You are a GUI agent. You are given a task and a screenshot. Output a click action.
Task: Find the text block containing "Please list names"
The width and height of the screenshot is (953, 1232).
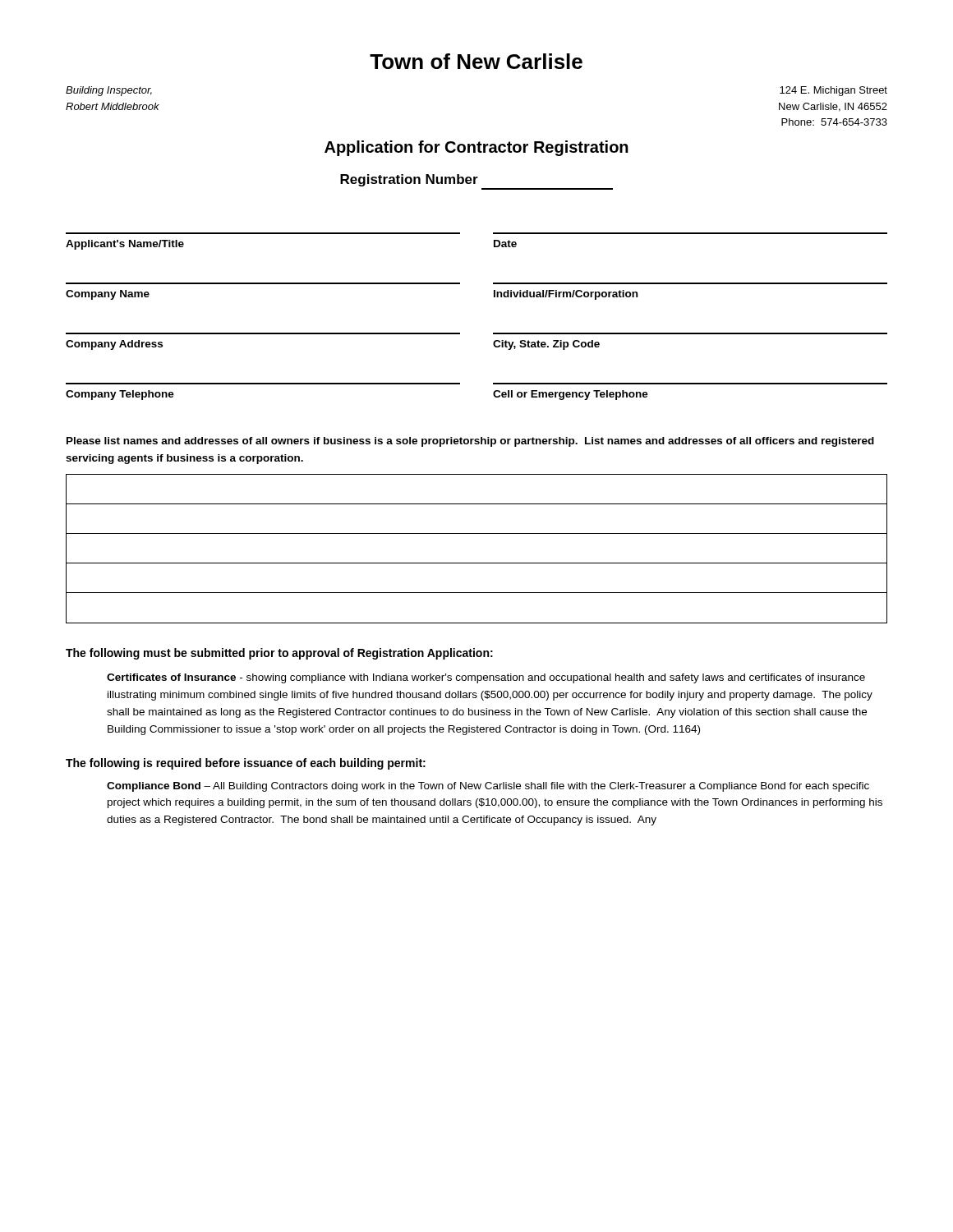(x=470, y=449)
